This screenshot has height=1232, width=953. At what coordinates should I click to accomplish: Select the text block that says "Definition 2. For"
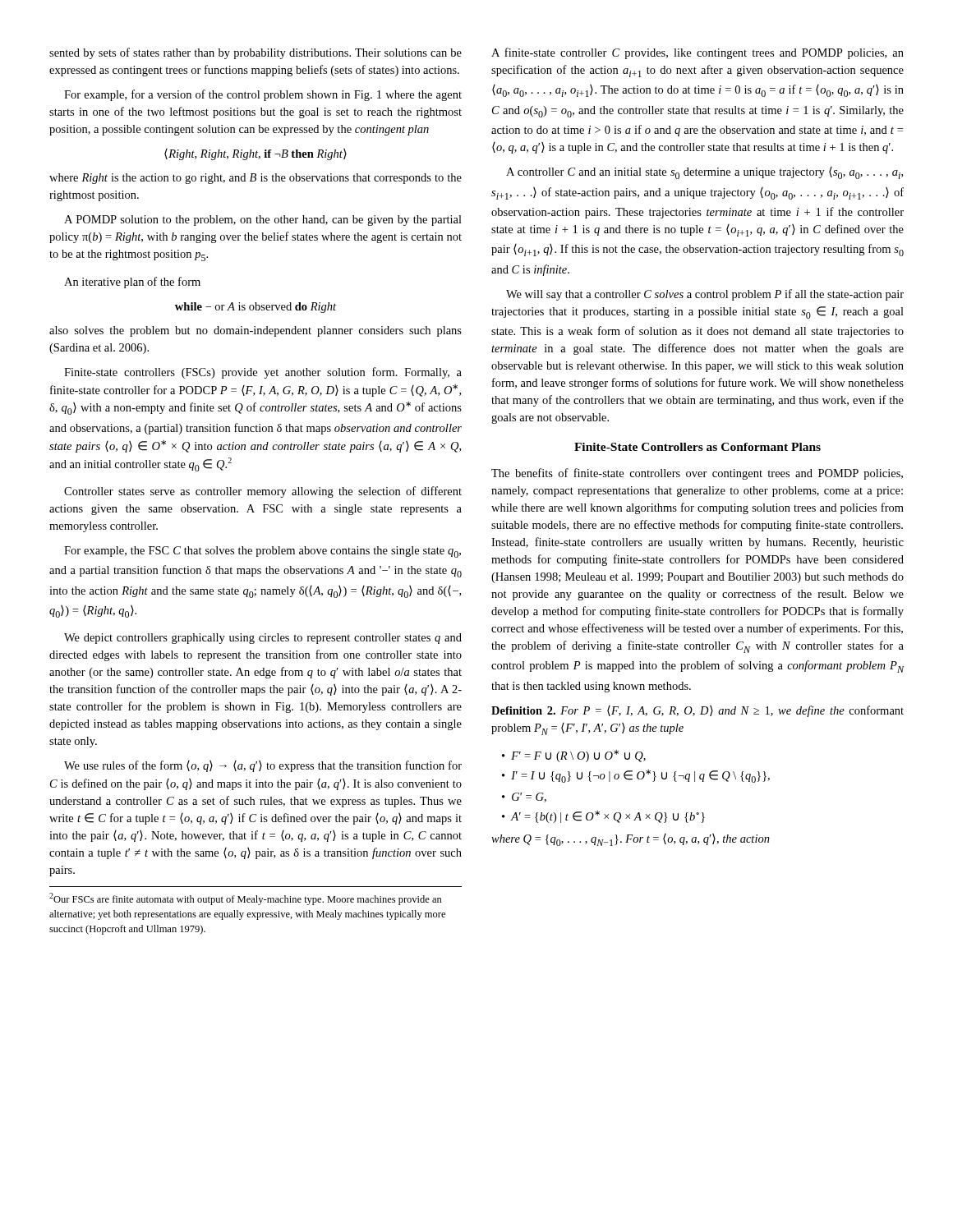(698, 721)
